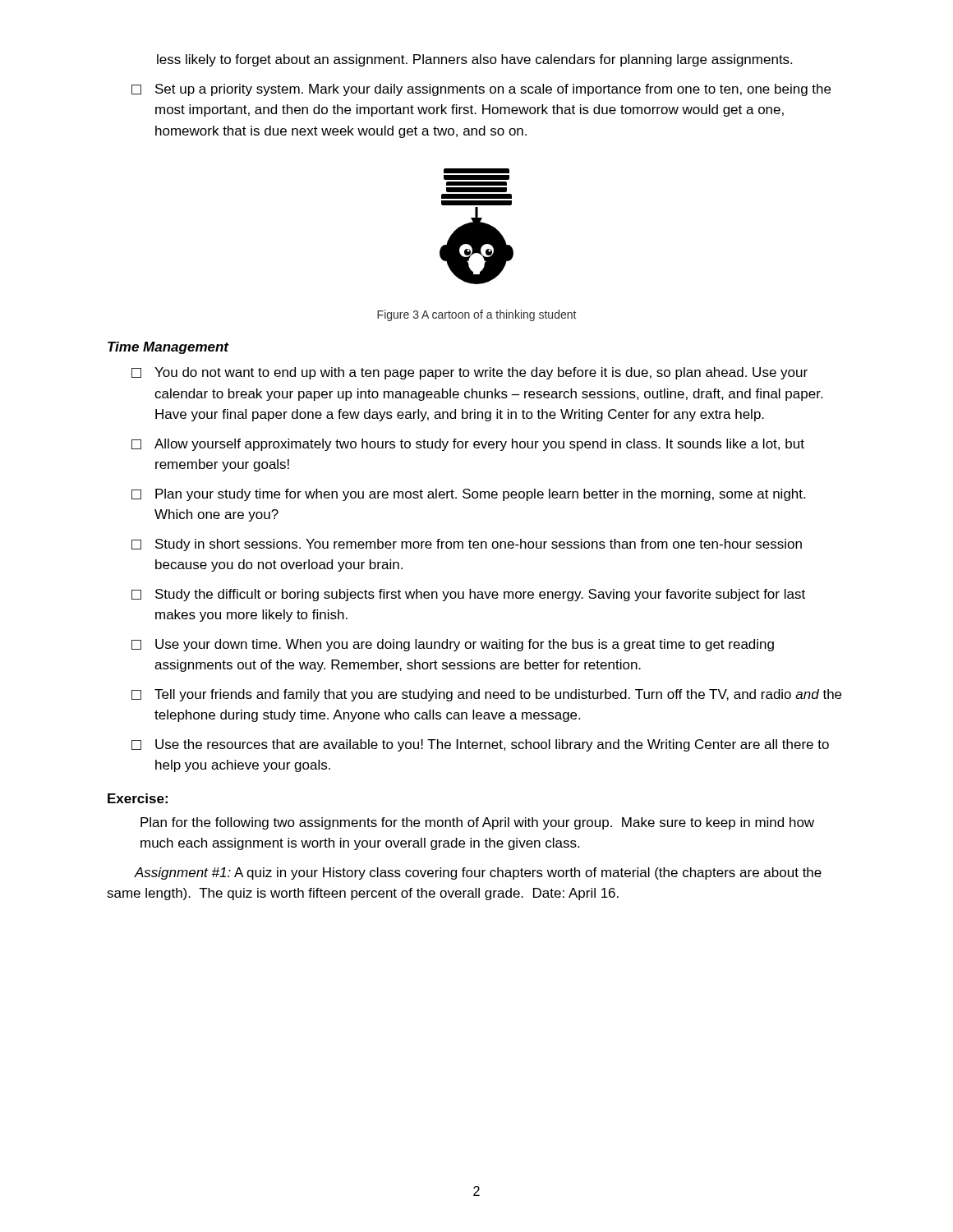953x1232 pixels.
Task: Find the region starting "Time Management"
Action: point(168,347)
